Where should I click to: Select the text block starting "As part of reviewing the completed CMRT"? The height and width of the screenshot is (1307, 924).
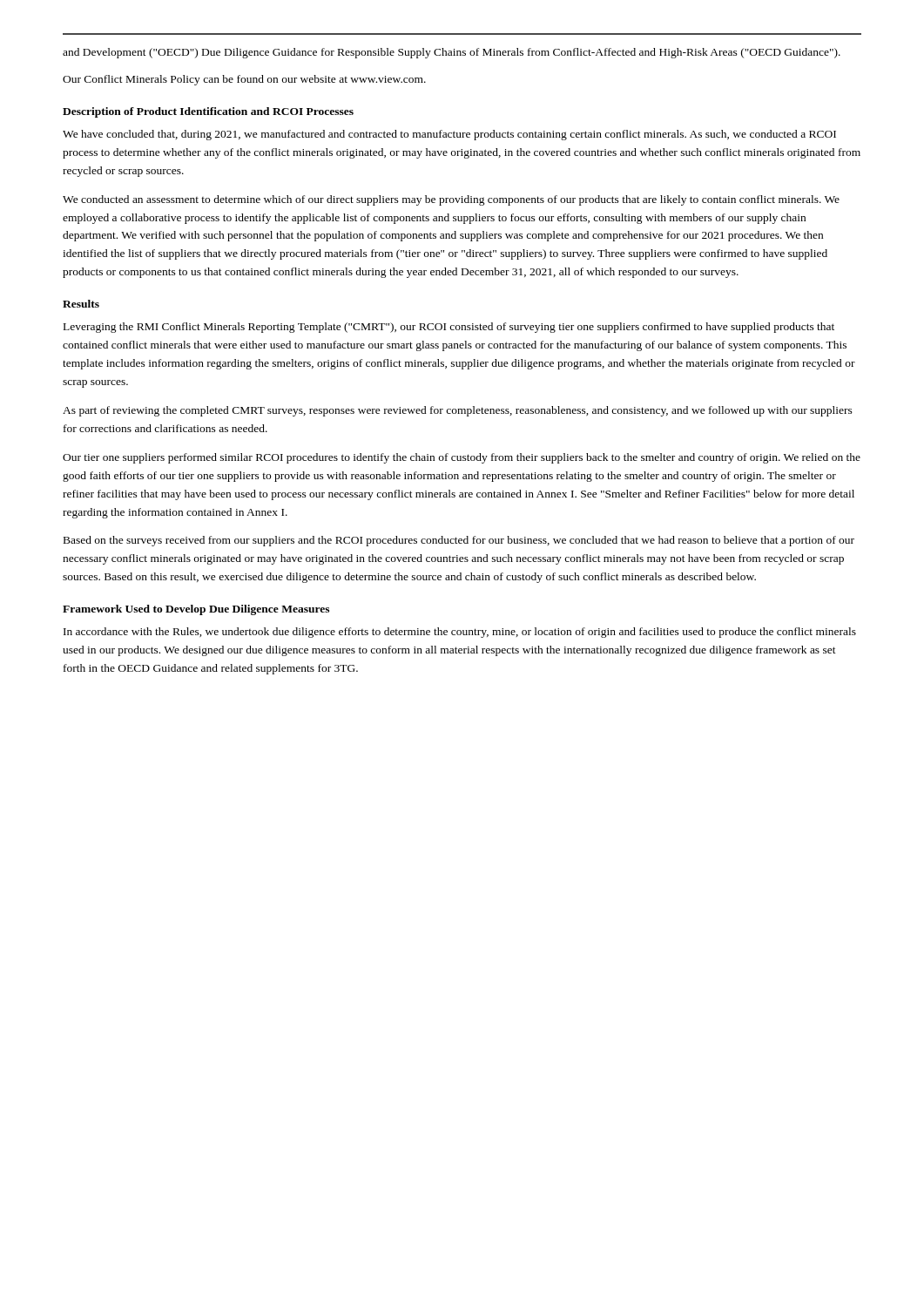coord(458,419)
